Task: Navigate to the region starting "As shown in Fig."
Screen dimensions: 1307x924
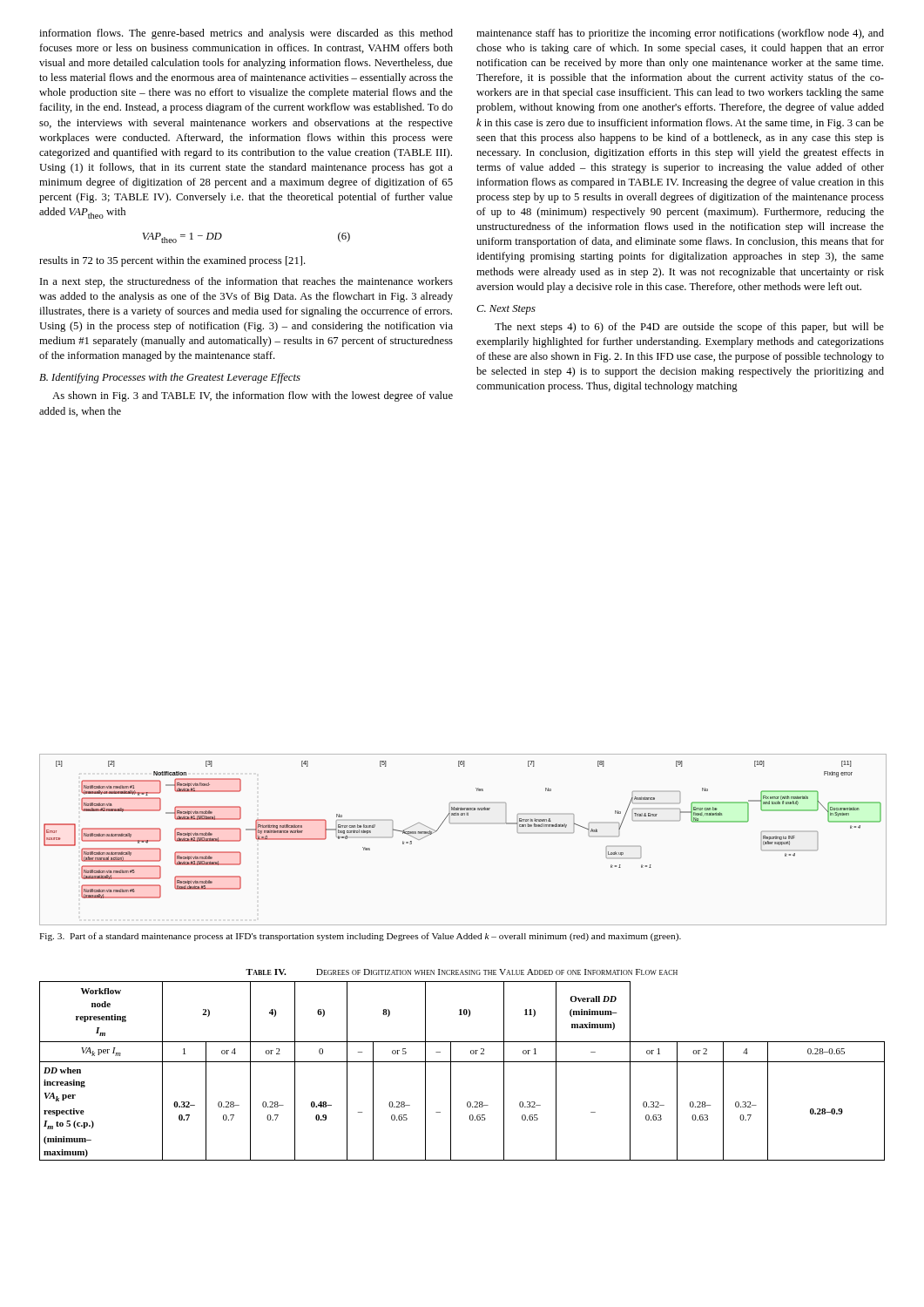Action: [246, 403]
